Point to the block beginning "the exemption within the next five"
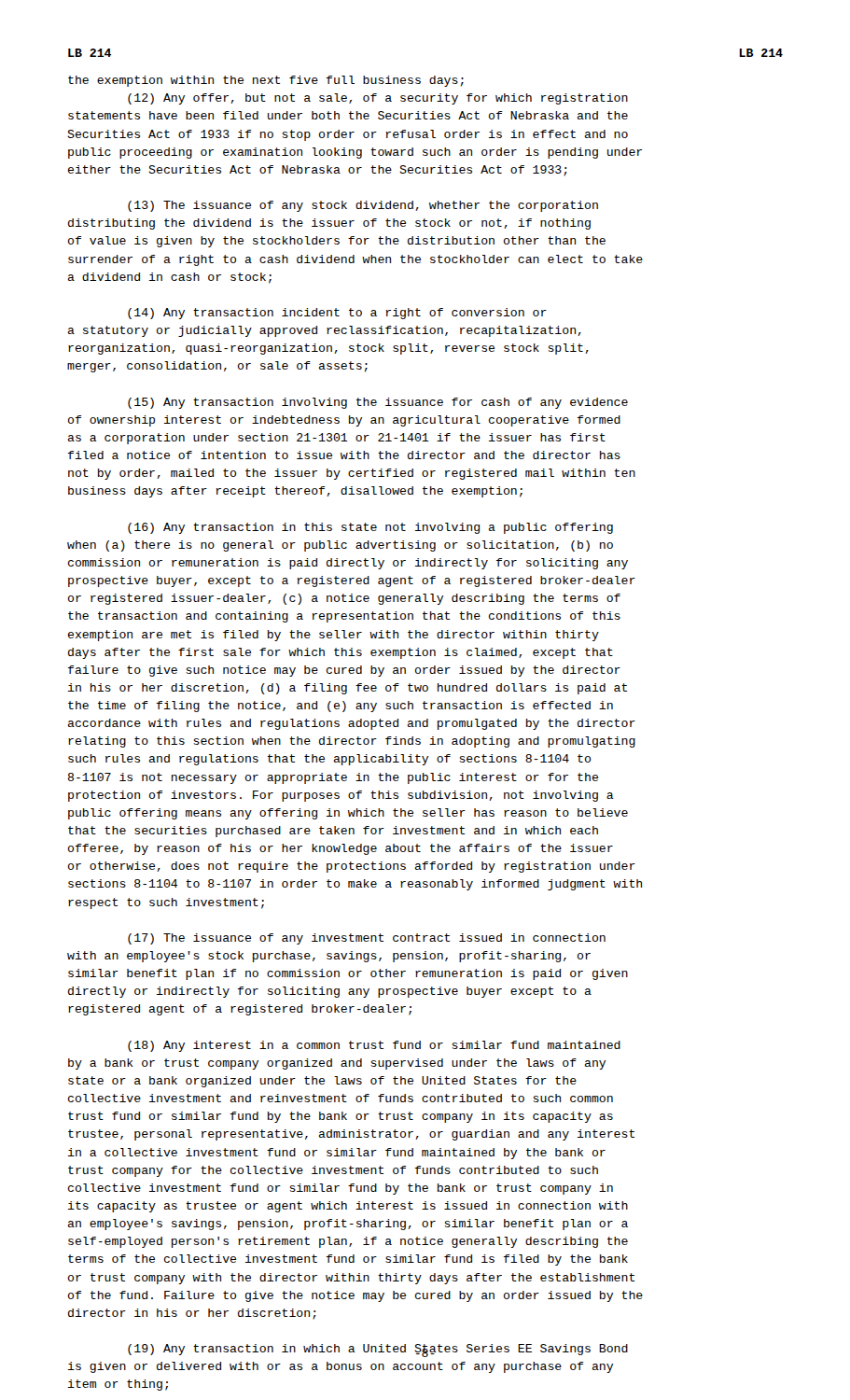 (x=355, y=737)
